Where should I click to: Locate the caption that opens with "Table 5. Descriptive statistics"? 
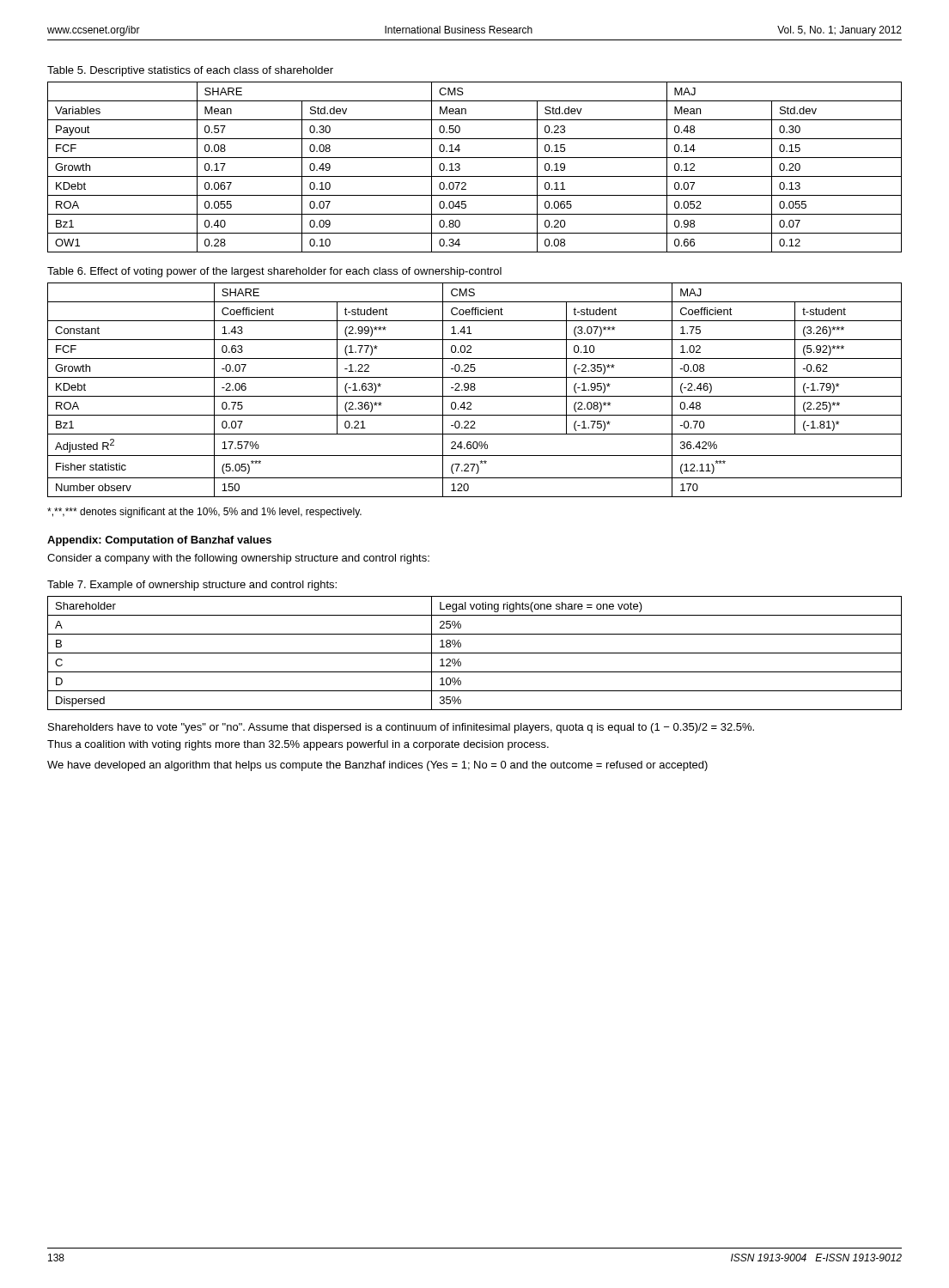point(190,70)
